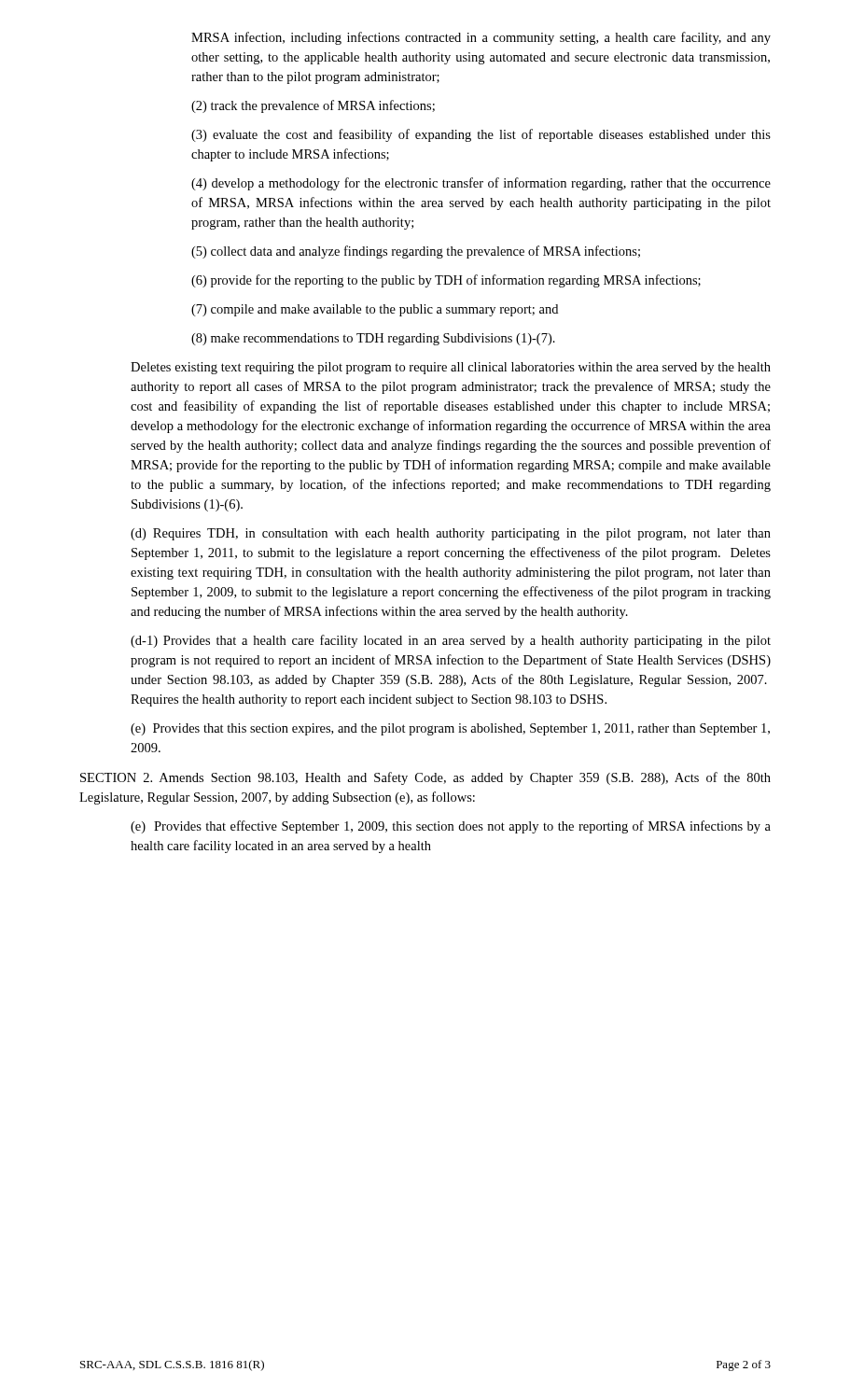Screen dimensions: 1400x850
Task: Find the list item that says "(2) track the"
Action: click(313, 105)
